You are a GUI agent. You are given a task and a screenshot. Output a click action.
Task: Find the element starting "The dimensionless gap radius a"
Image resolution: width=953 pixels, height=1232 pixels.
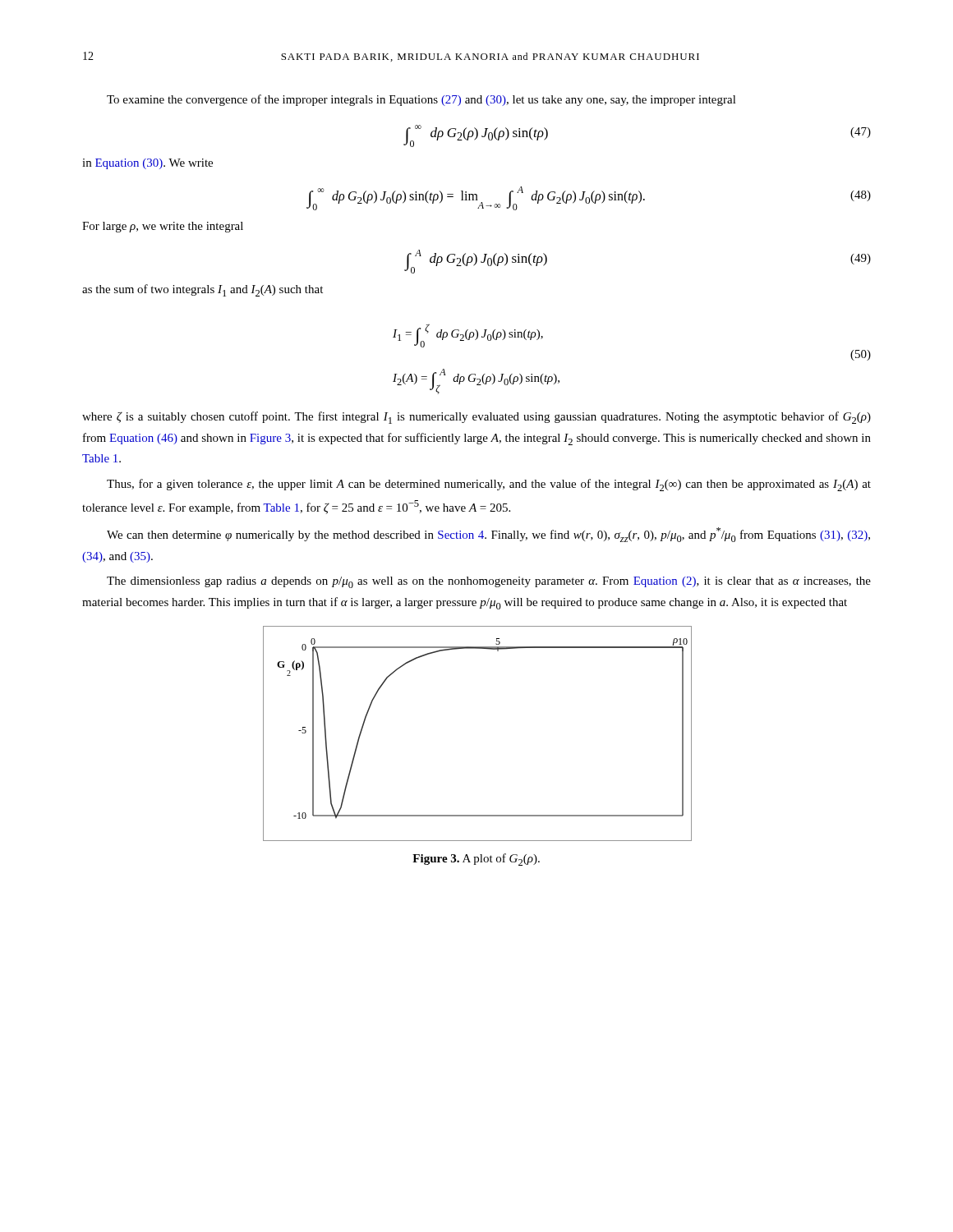point(476,593)
